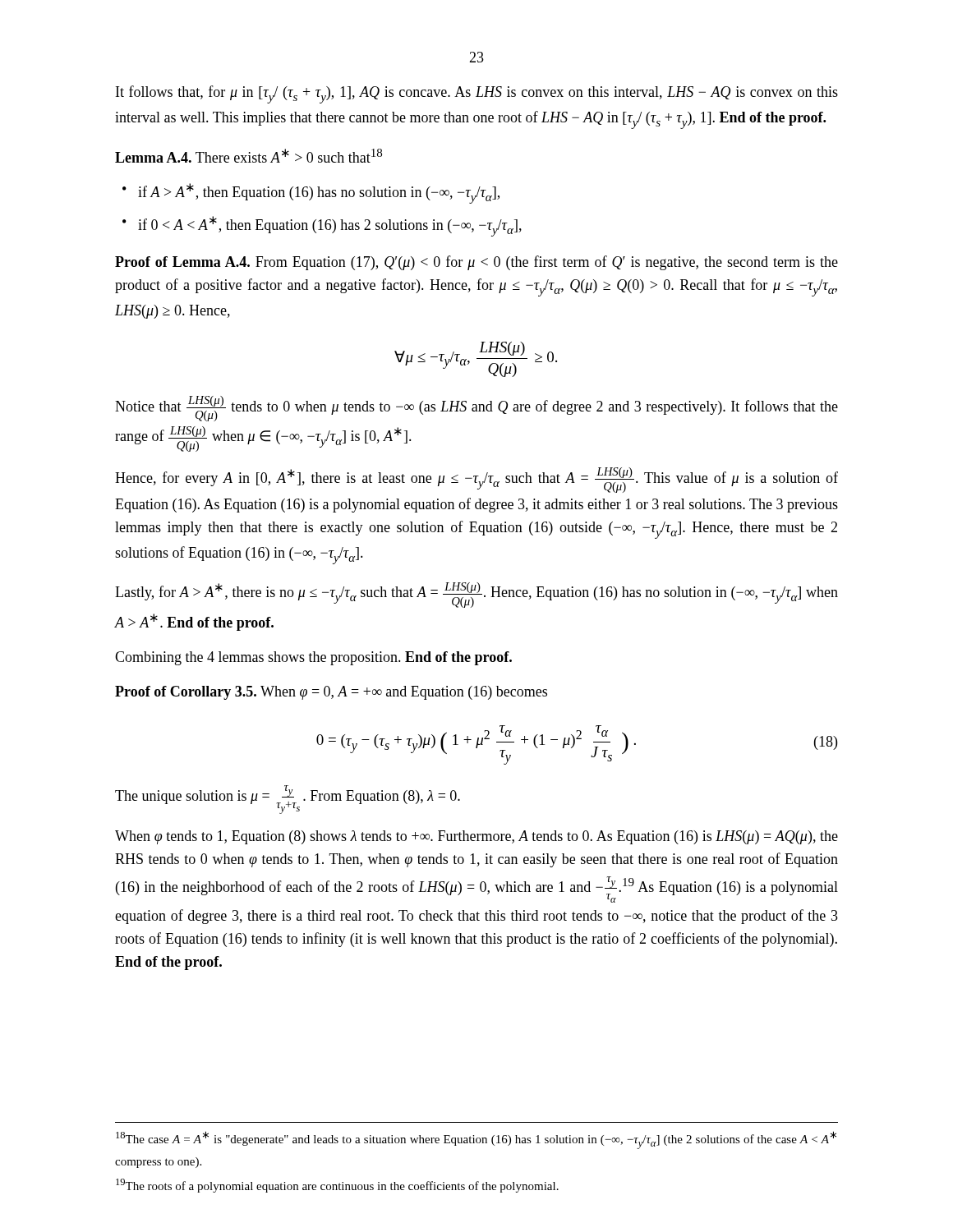Locate the region starting "0 = (τy − (τs"
953x1232 pixels.
point(577,742)
